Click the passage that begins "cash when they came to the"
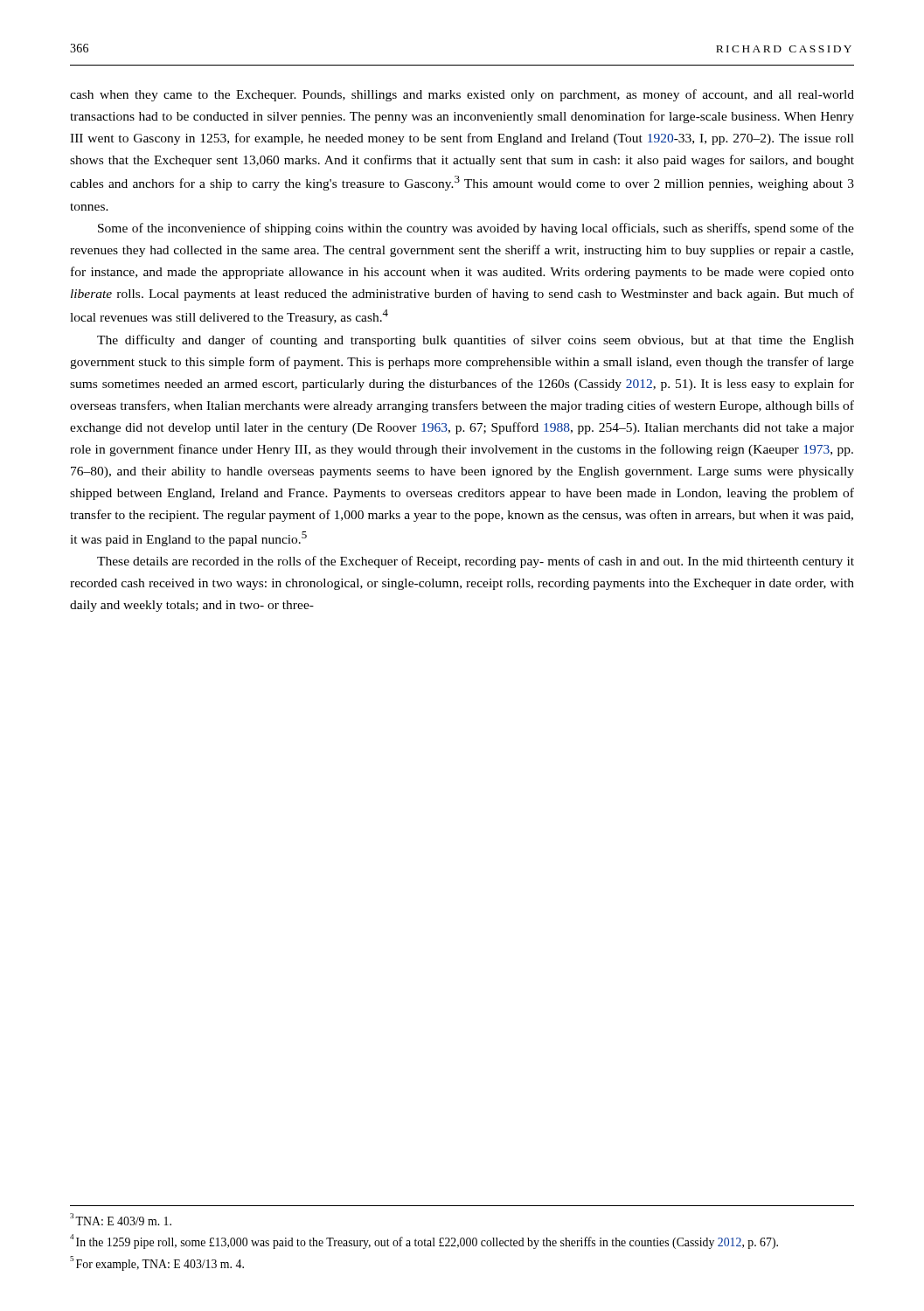This screenshot has height=1311, width=924. pyautogui.click(x=462, y=349)
